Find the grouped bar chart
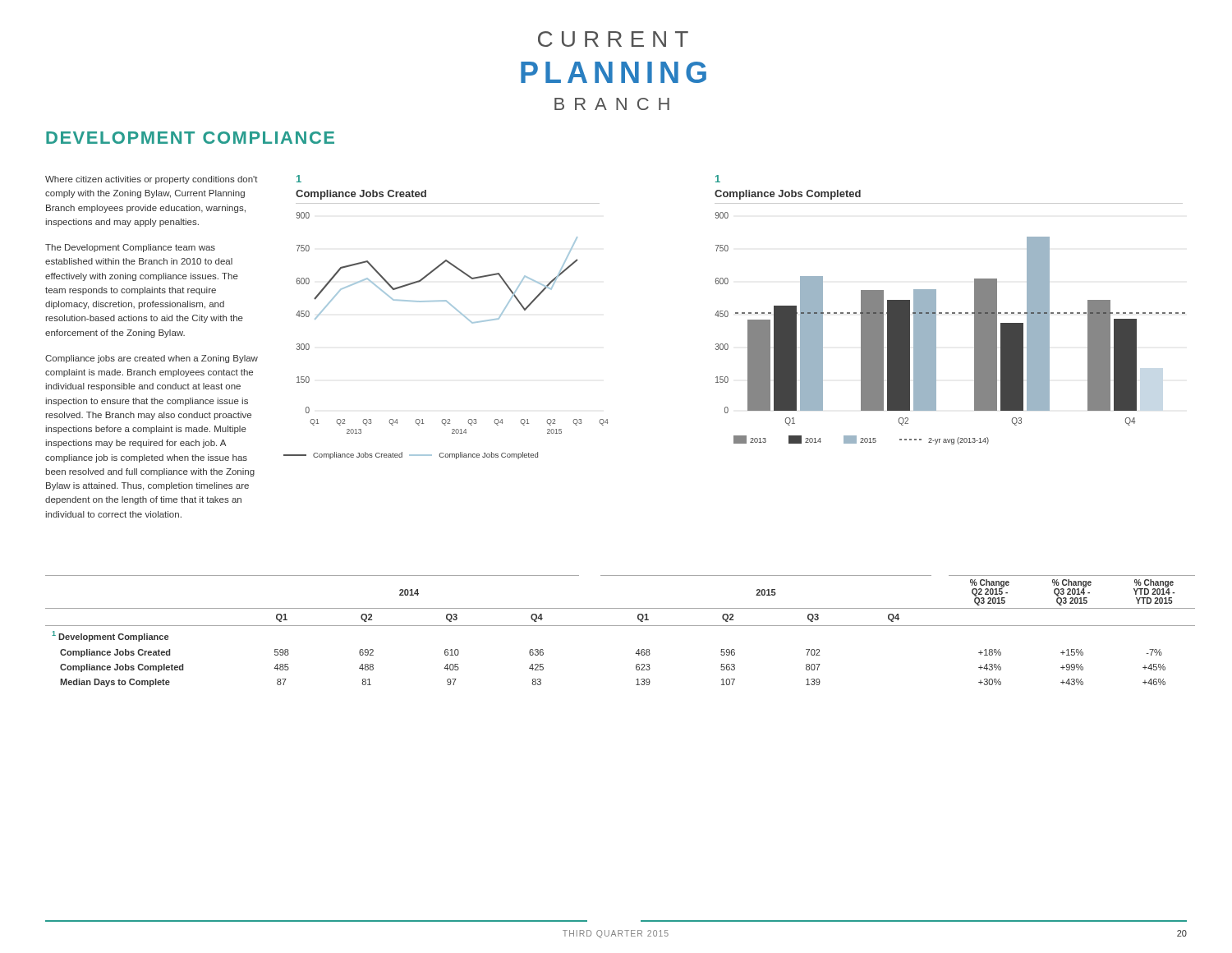The height and width of the screenshot is (953, 1232). click(x=949, y=331)
